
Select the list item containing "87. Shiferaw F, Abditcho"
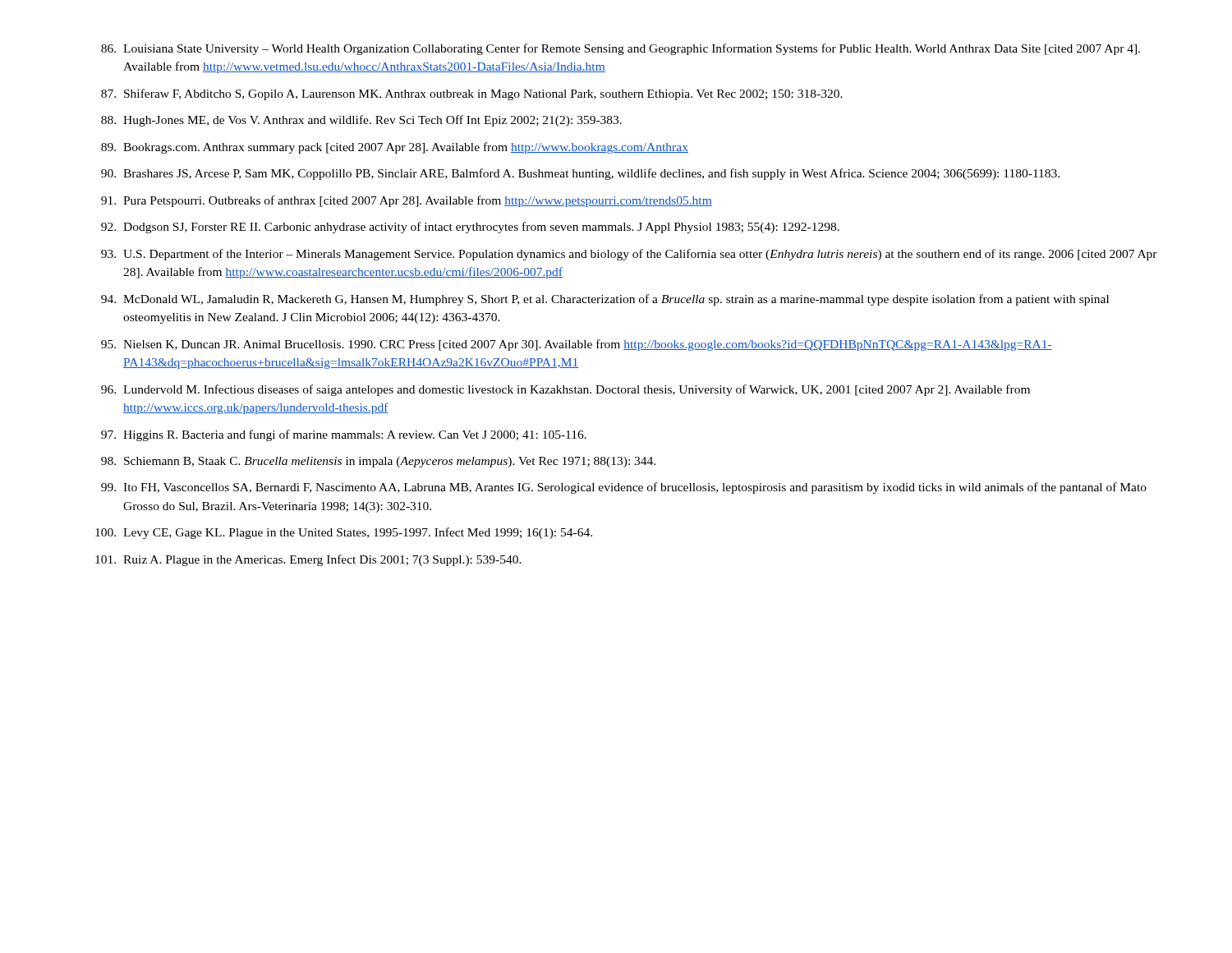click(x=616, y=94)
